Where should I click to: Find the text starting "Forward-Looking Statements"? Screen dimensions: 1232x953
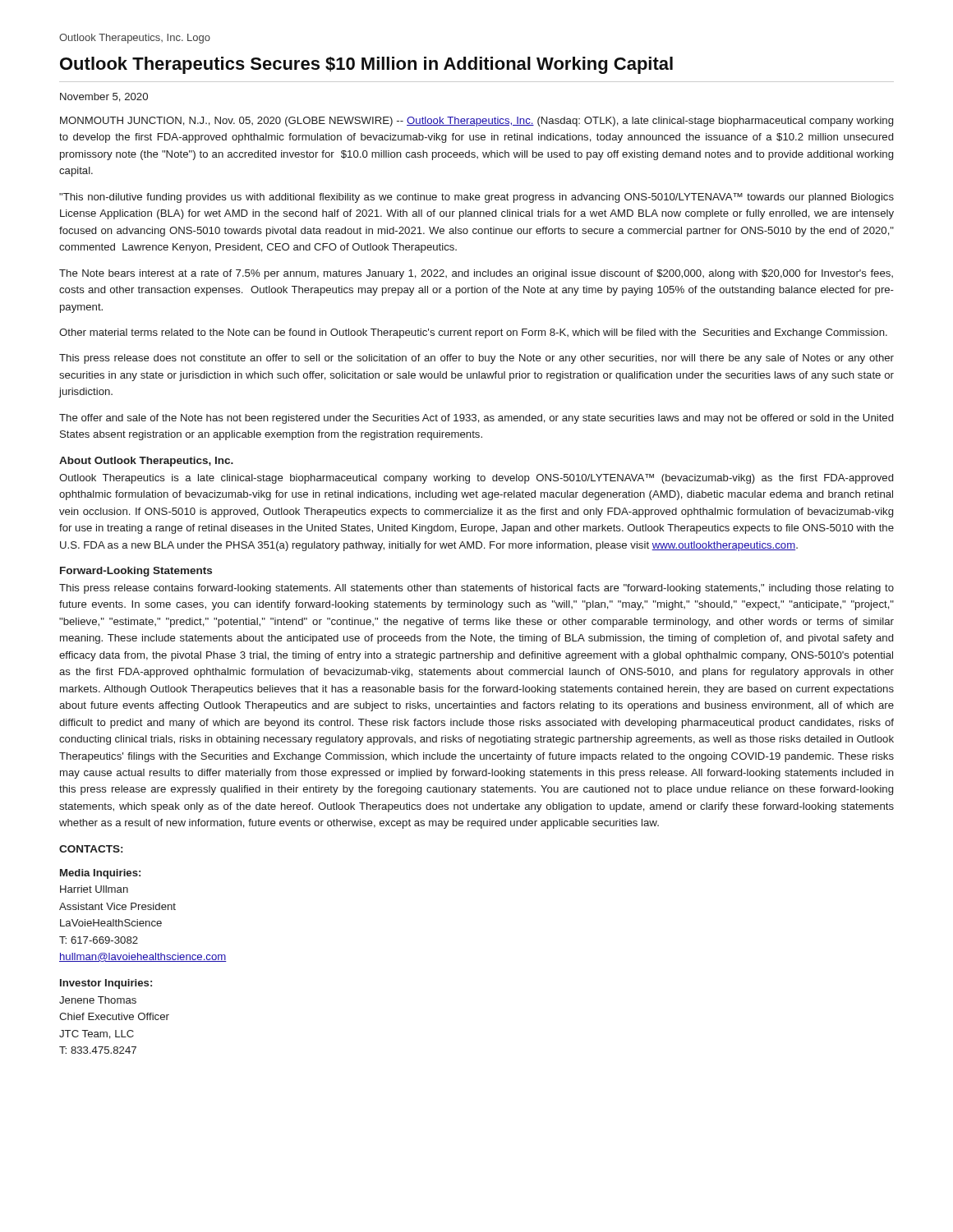pos(136,570)
